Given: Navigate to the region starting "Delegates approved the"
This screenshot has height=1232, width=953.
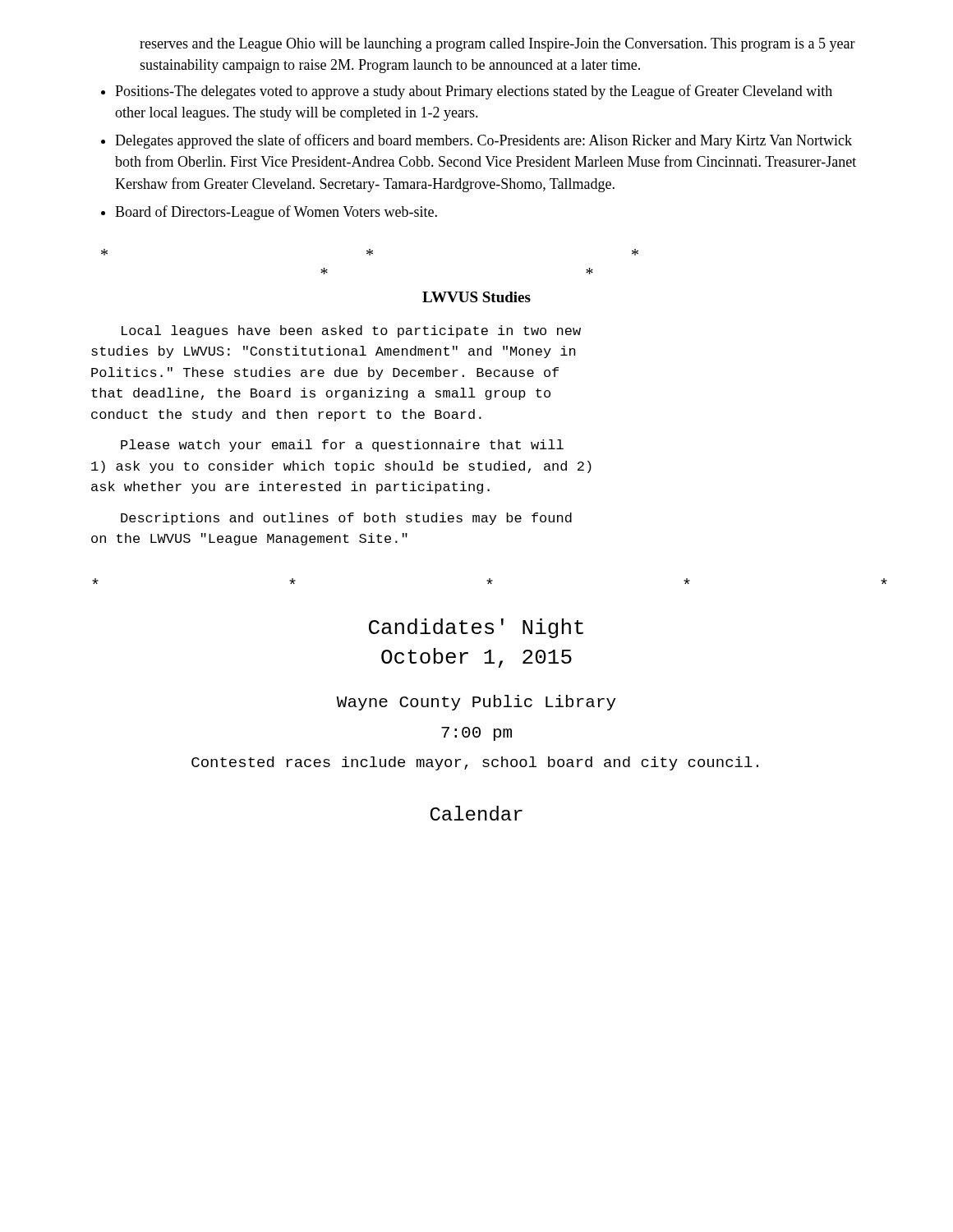Looking at the screenshot, I should click(486, 162).
